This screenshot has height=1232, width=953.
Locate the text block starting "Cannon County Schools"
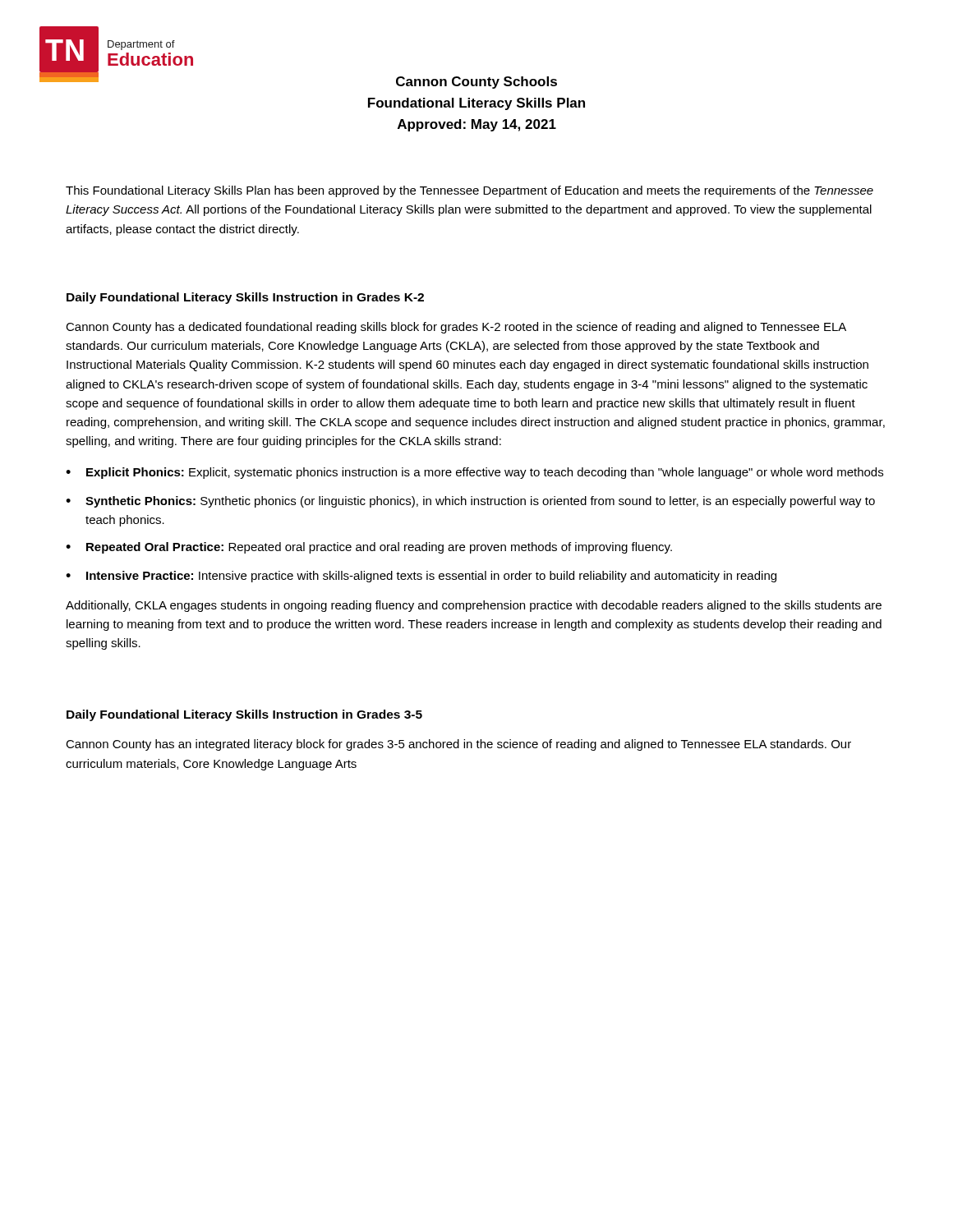pyautogui.click(x=476, y=82)
